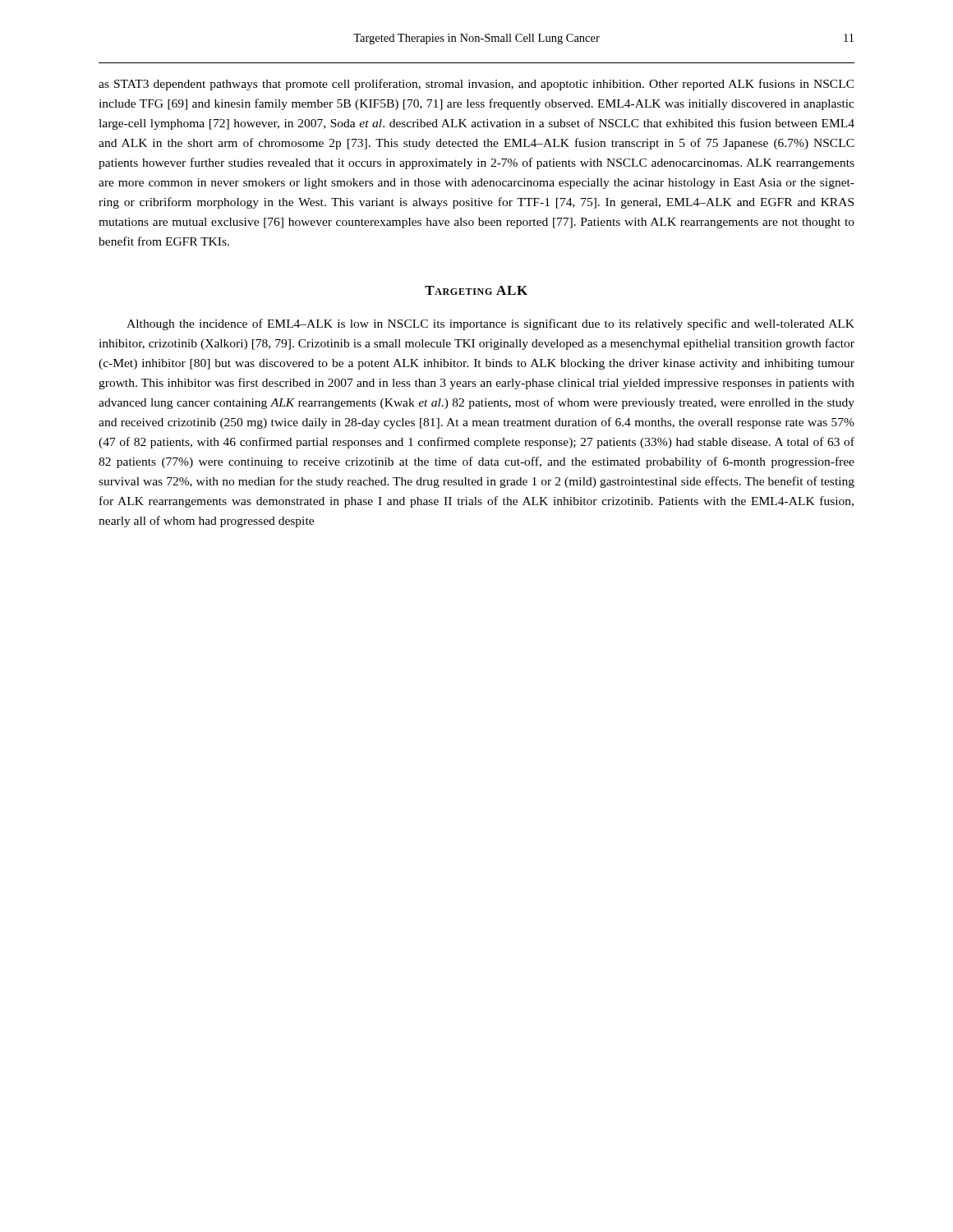Click the passage that begins "as STAT3 dependent pathways that"

(x=476, y=162)
